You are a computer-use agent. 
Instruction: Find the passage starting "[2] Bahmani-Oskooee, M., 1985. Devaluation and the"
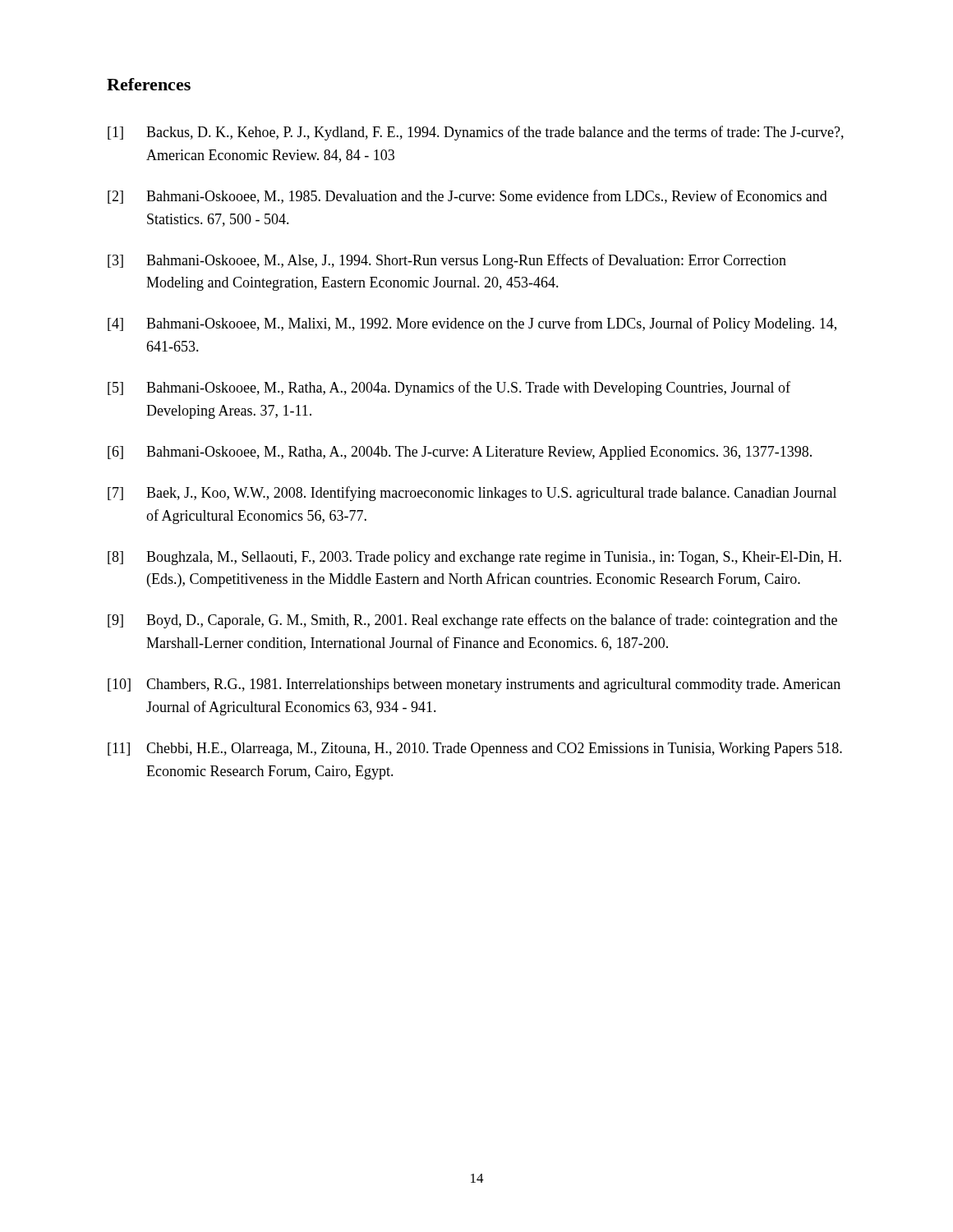point(476,208)
